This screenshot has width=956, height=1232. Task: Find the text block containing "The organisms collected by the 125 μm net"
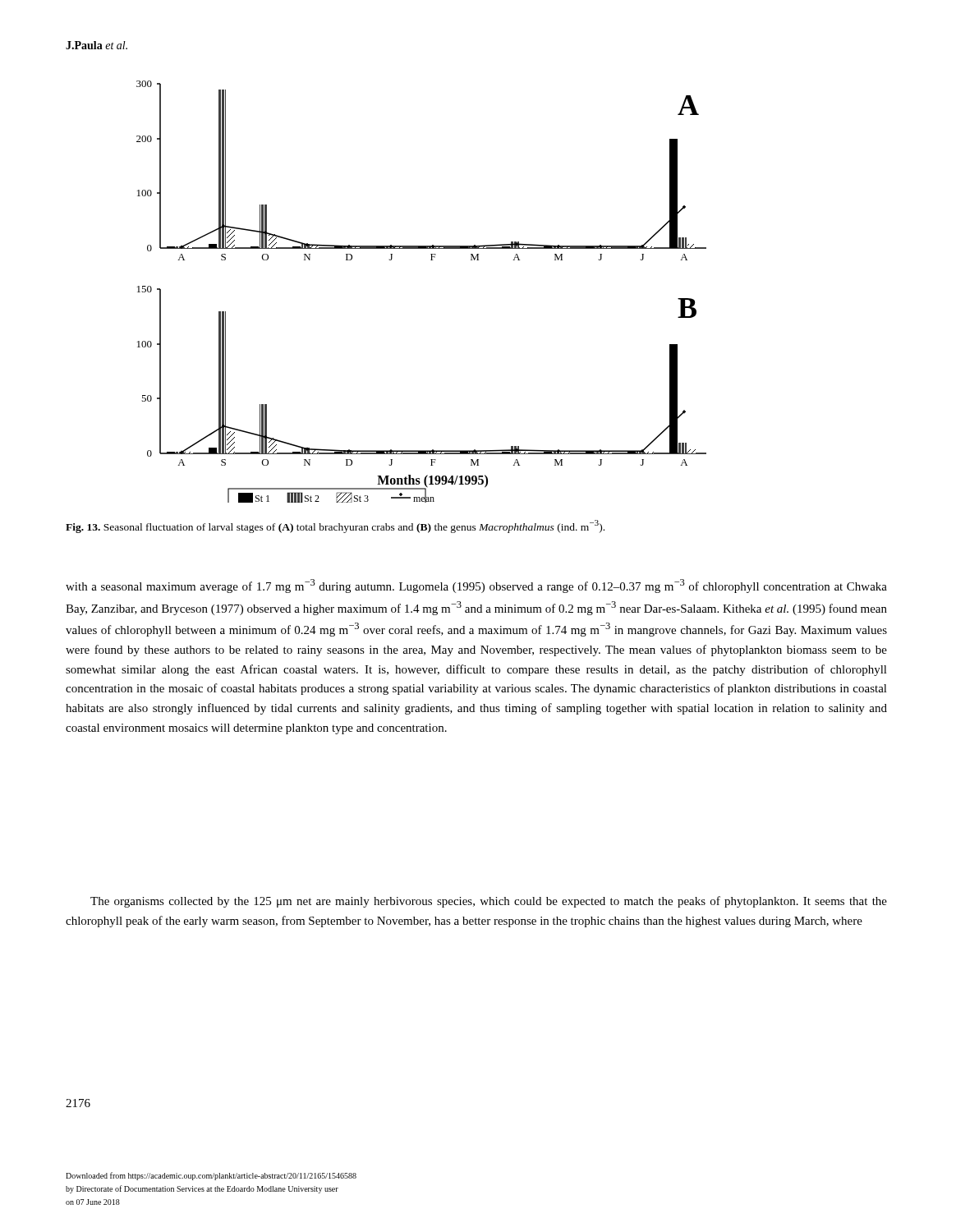[x=476, y=911]
